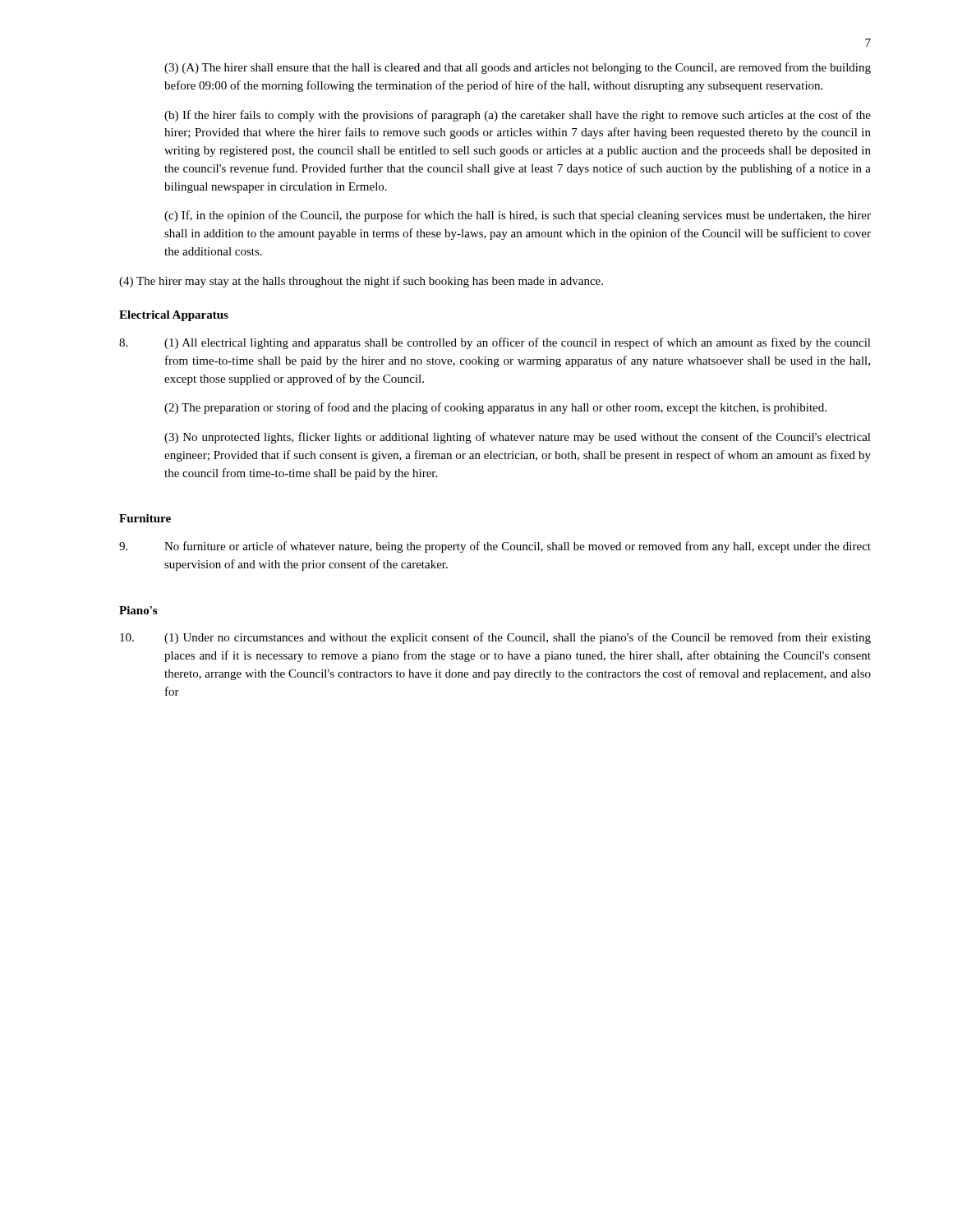The image size is (953, 1232).
Task: Point to the region starting "(3) (A) The"
Action: (518, 76)
